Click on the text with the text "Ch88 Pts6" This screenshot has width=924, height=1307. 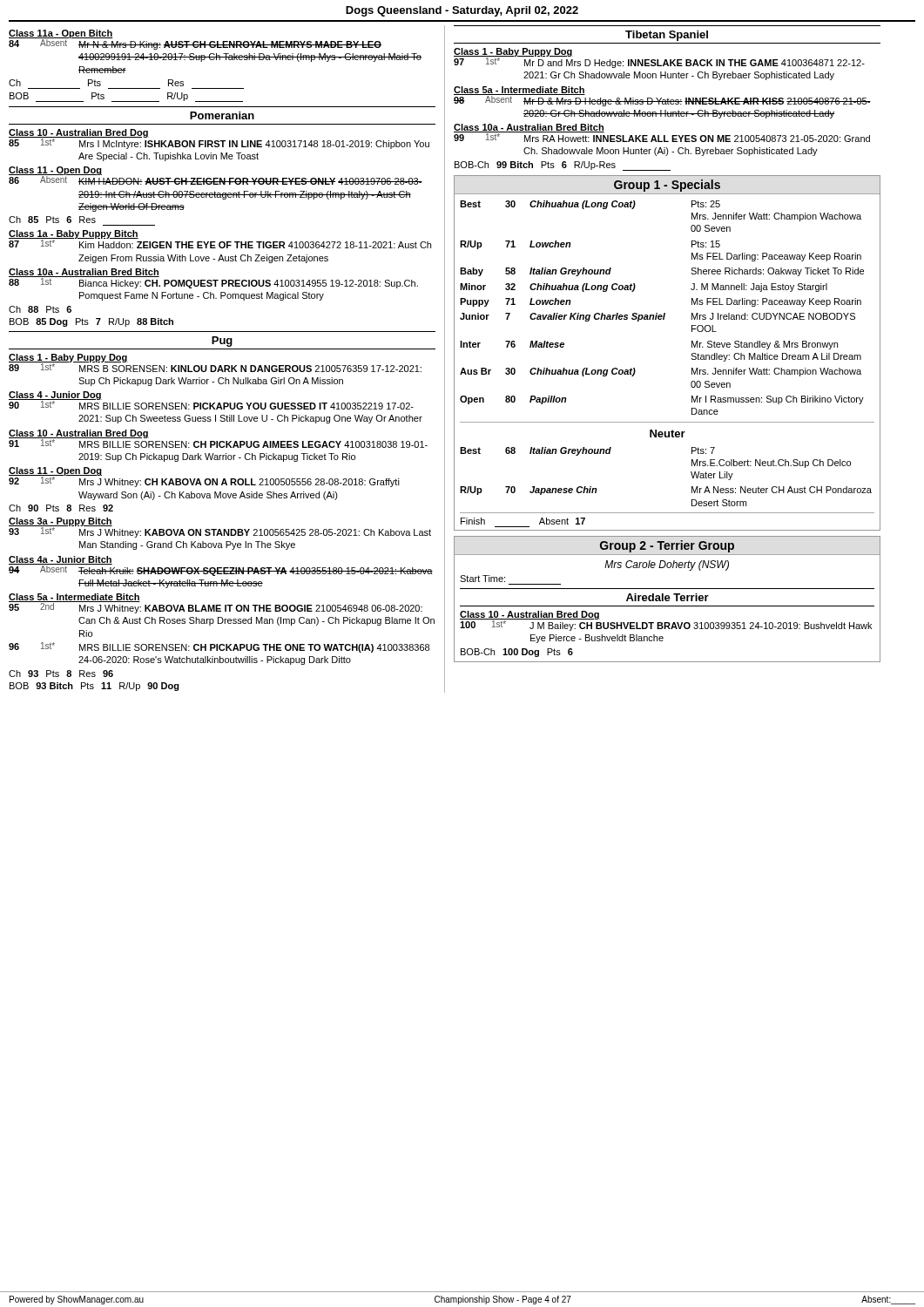[x=40, y=309]
